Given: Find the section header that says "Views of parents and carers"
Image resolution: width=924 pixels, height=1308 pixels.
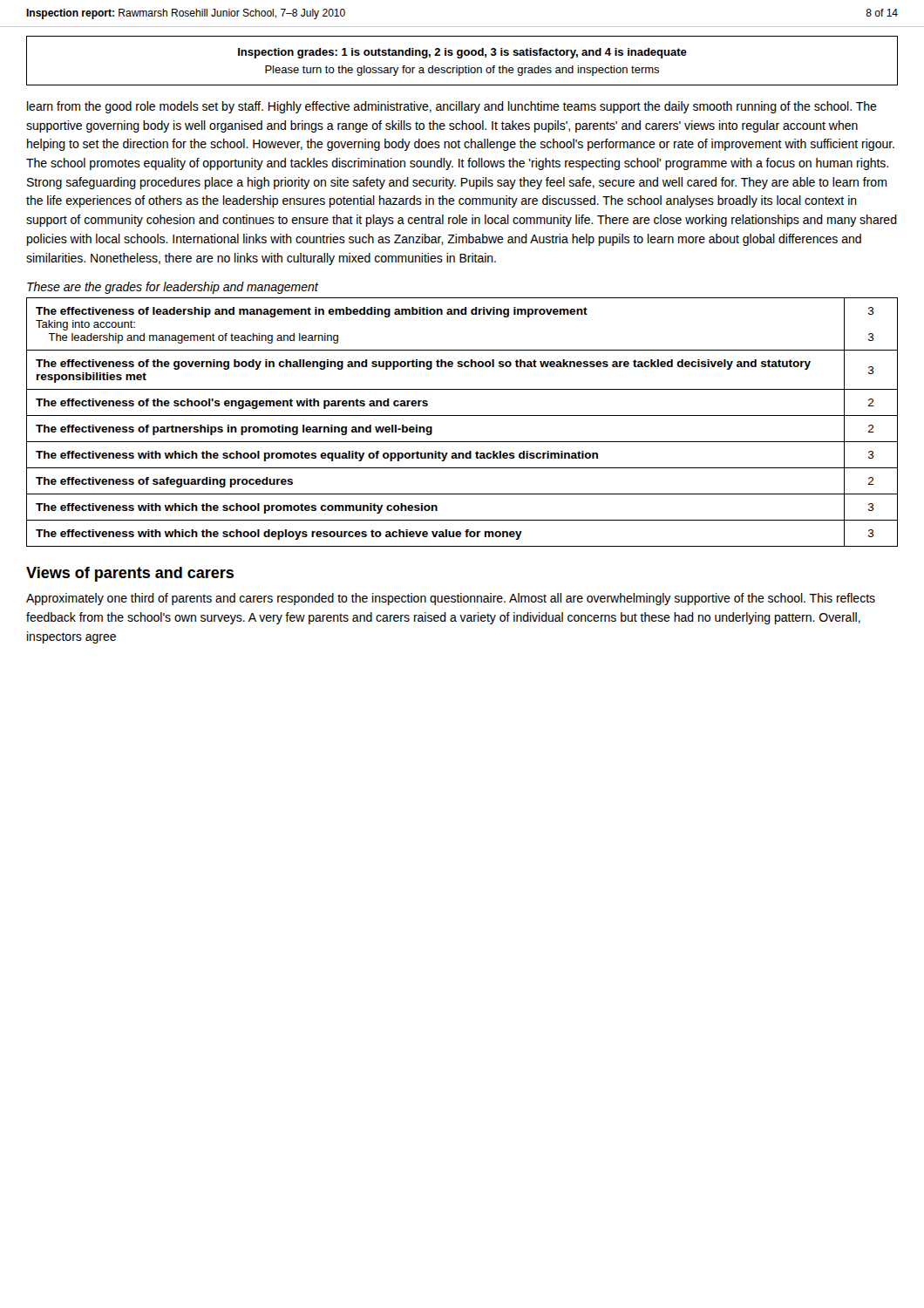Looking at the screenshot, I should point(130,573).
